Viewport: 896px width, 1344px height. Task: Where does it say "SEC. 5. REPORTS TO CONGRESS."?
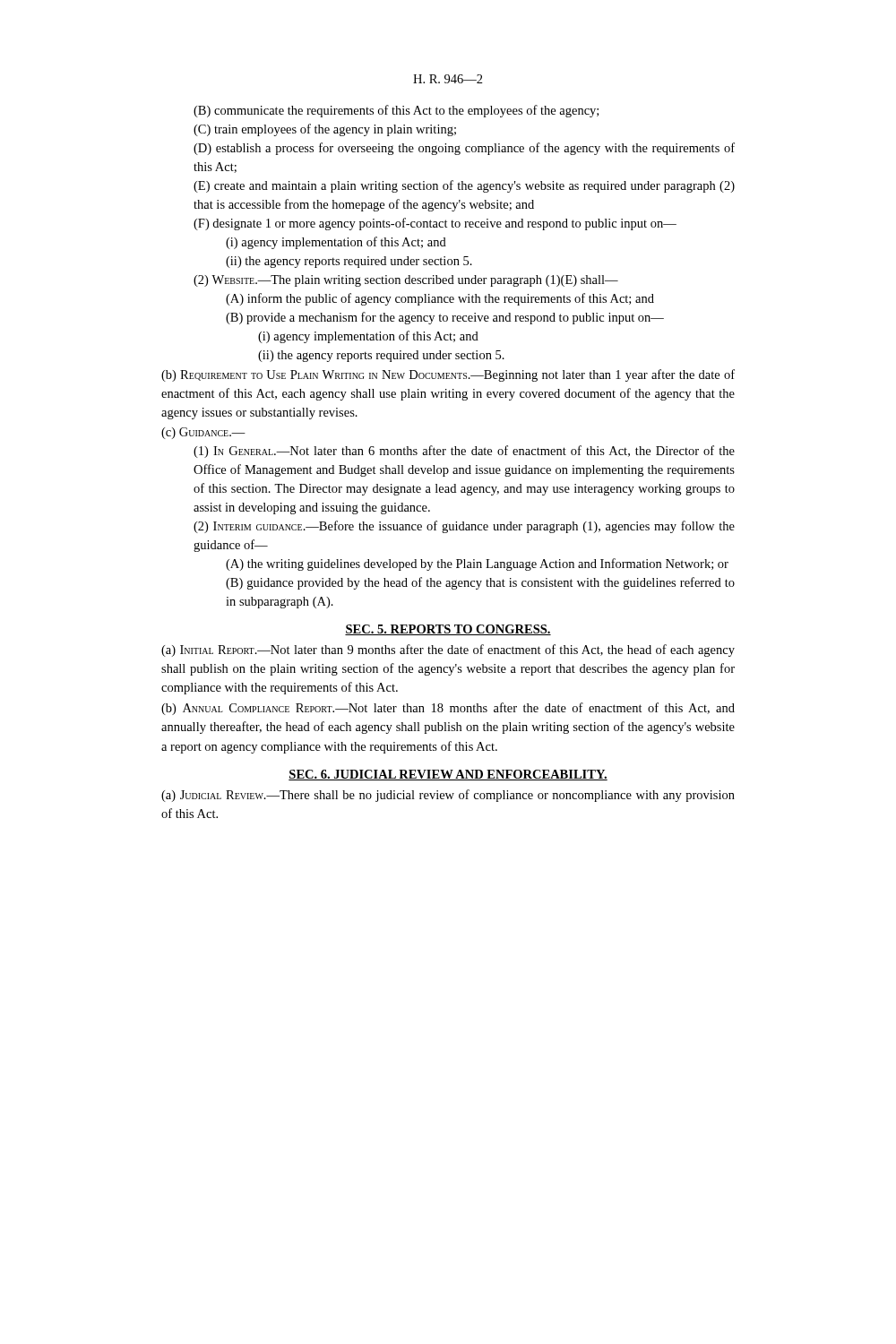448,629
